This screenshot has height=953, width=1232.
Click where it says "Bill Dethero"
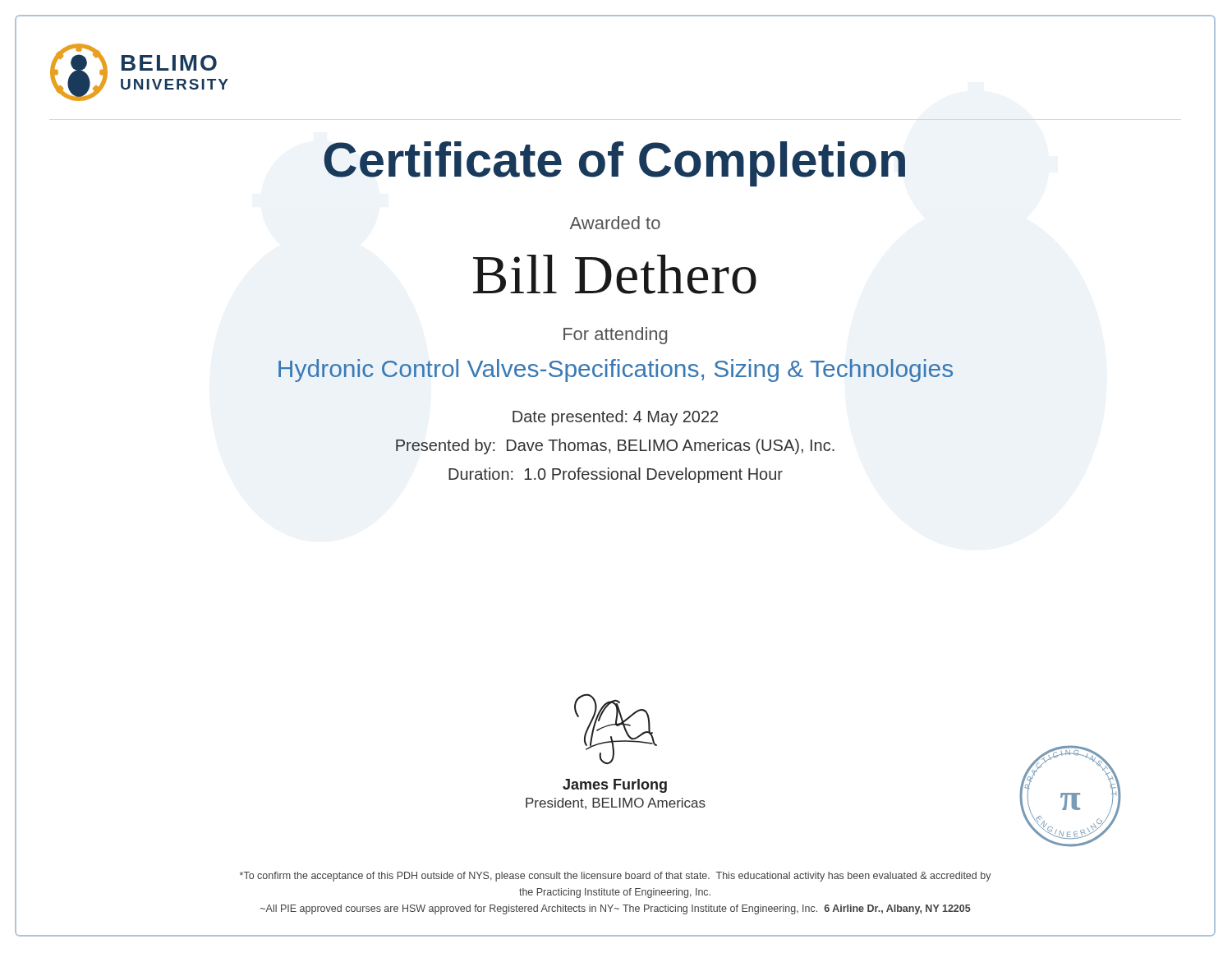(x=615, y=274)
